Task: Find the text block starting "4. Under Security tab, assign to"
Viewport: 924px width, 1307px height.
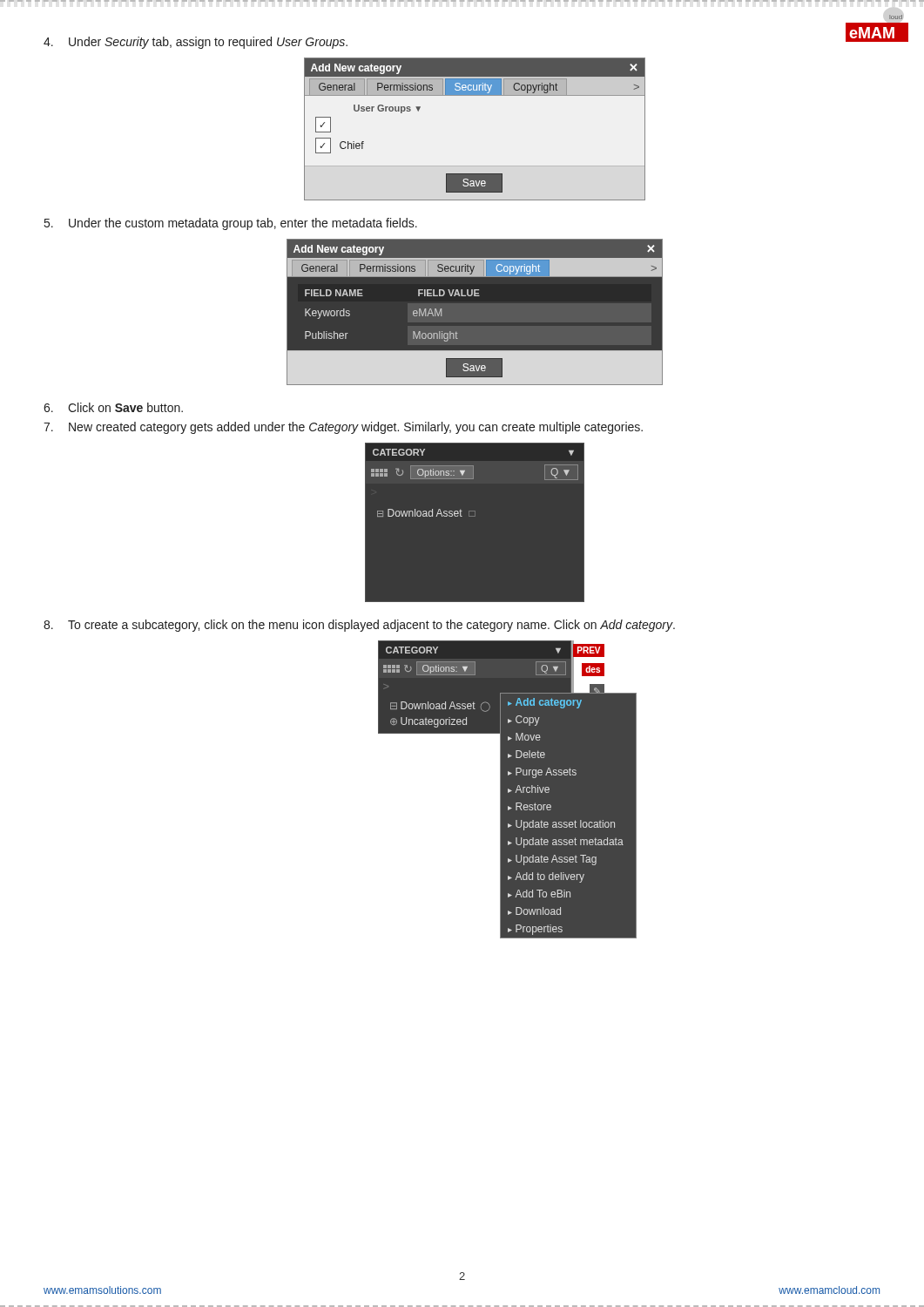Action: click(x=207, y=41)
